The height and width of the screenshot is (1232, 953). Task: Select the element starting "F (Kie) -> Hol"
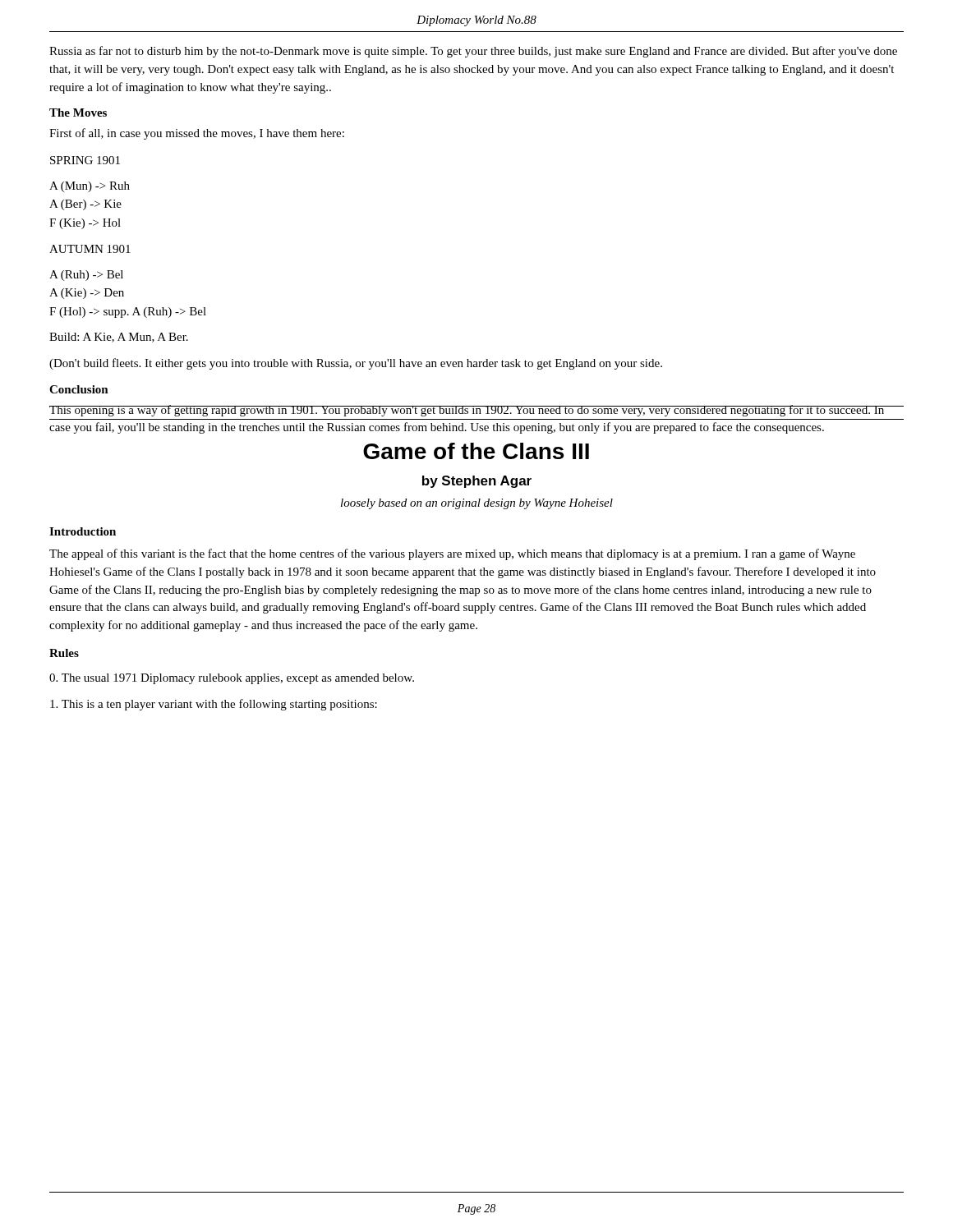coord(85,222)
